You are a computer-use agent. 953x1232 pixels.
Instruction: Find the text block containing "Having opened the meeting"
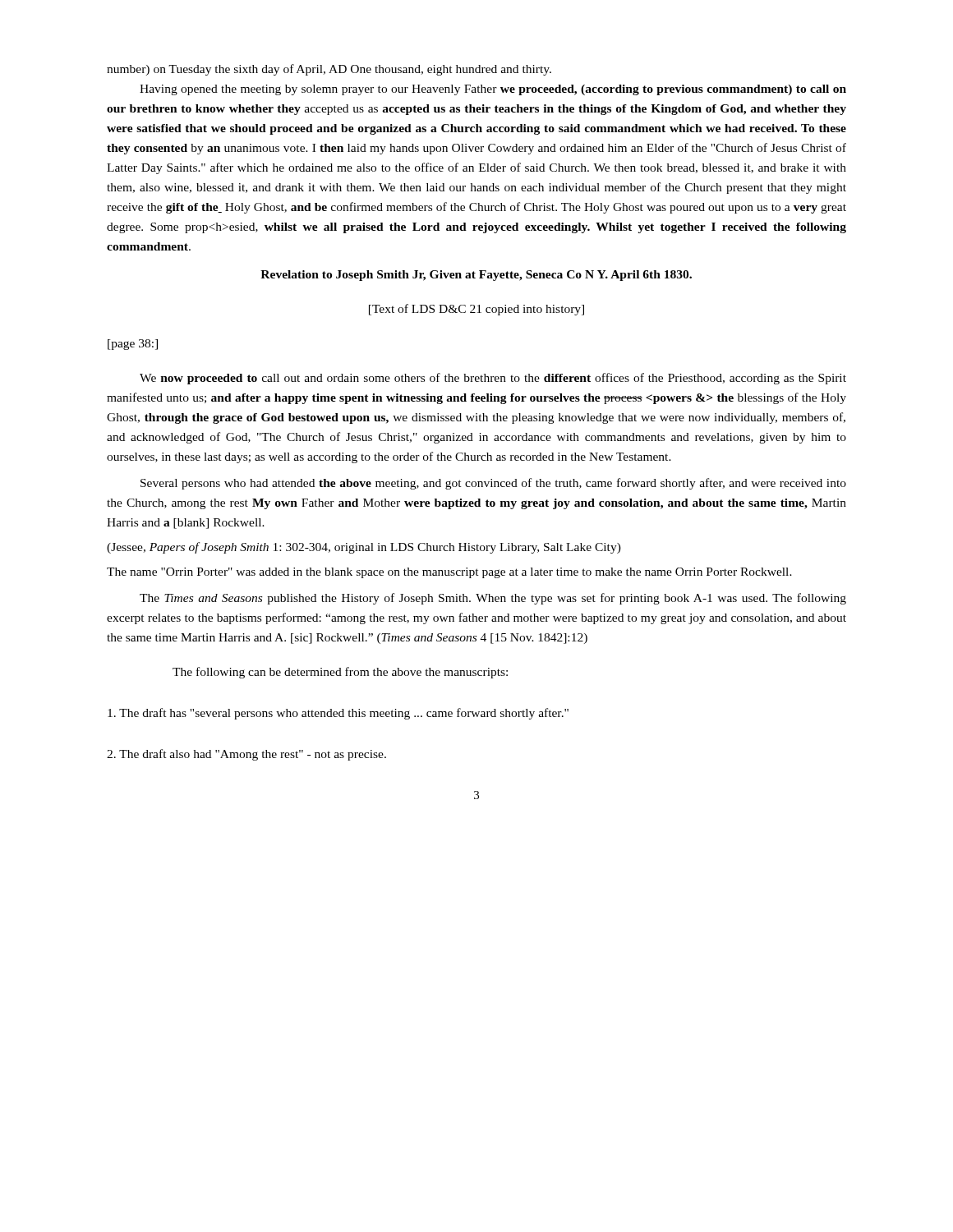tap(476, 167)
